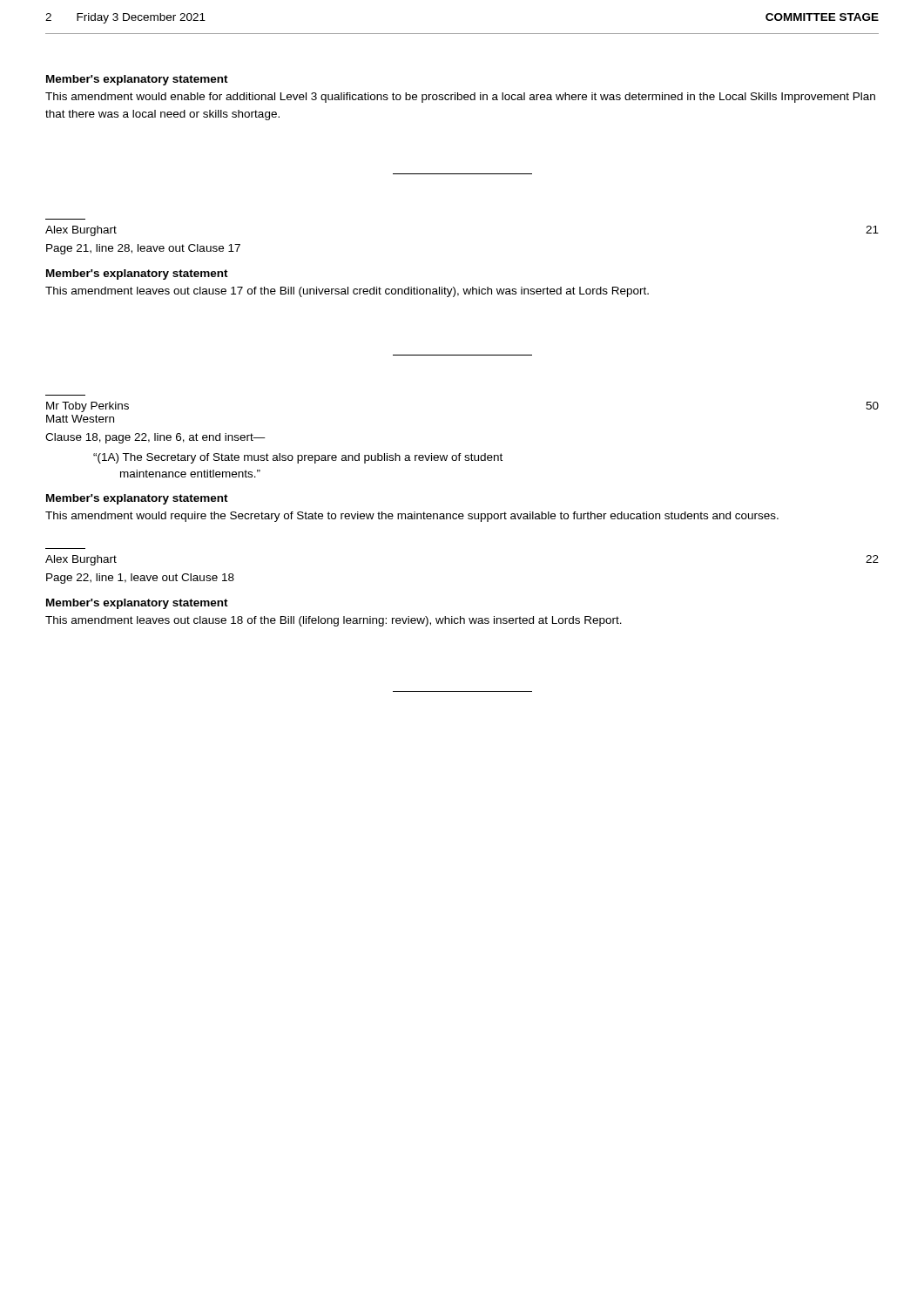Where is the passage that starts "Page 22, line 1, leave out Clause"?

(x=140, y=578)
